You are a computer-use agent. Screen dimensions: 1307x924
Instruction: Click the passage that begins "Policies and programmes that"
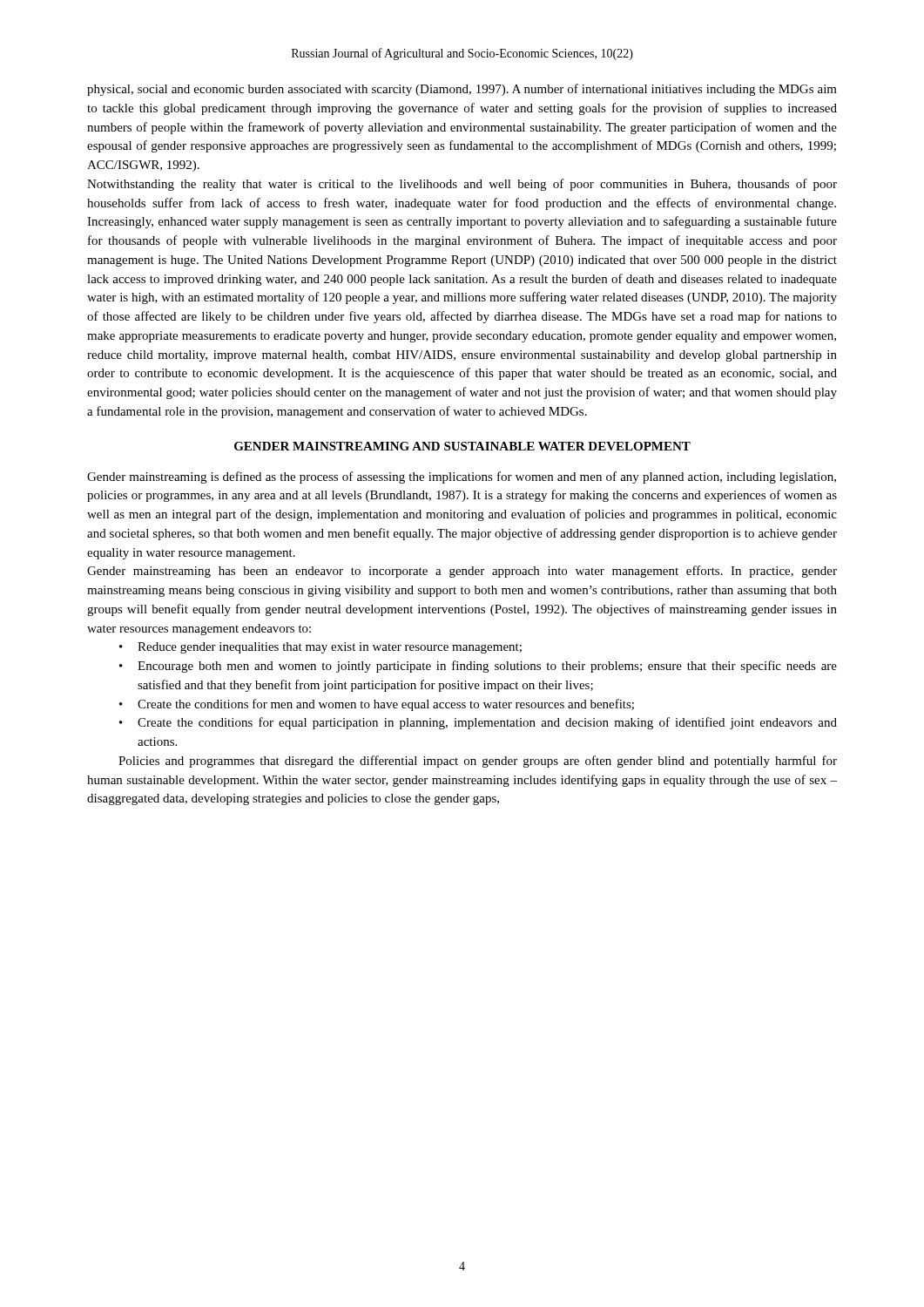(x=462, y=780)
